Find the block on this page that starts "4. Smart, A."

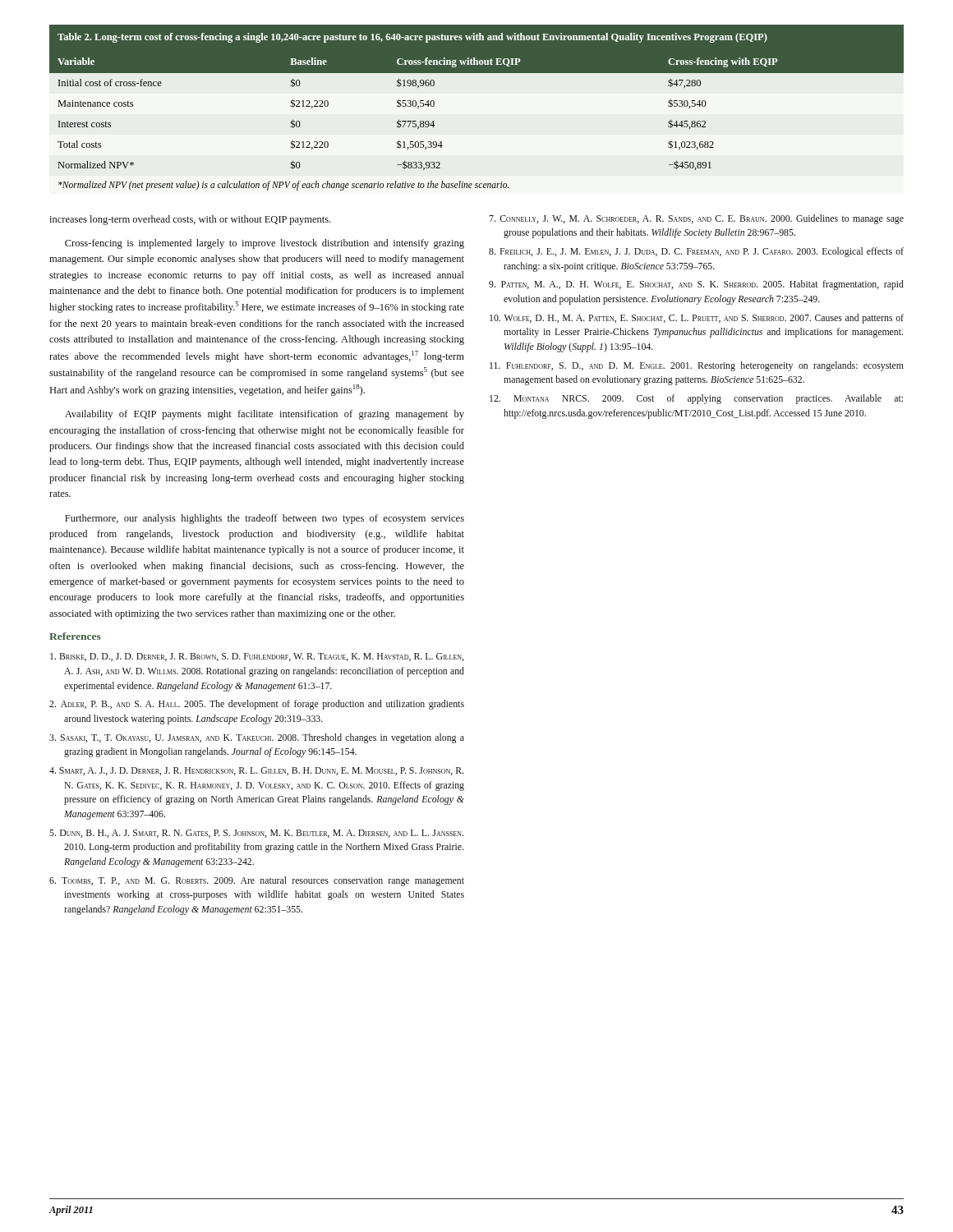(x=257, y=792)
